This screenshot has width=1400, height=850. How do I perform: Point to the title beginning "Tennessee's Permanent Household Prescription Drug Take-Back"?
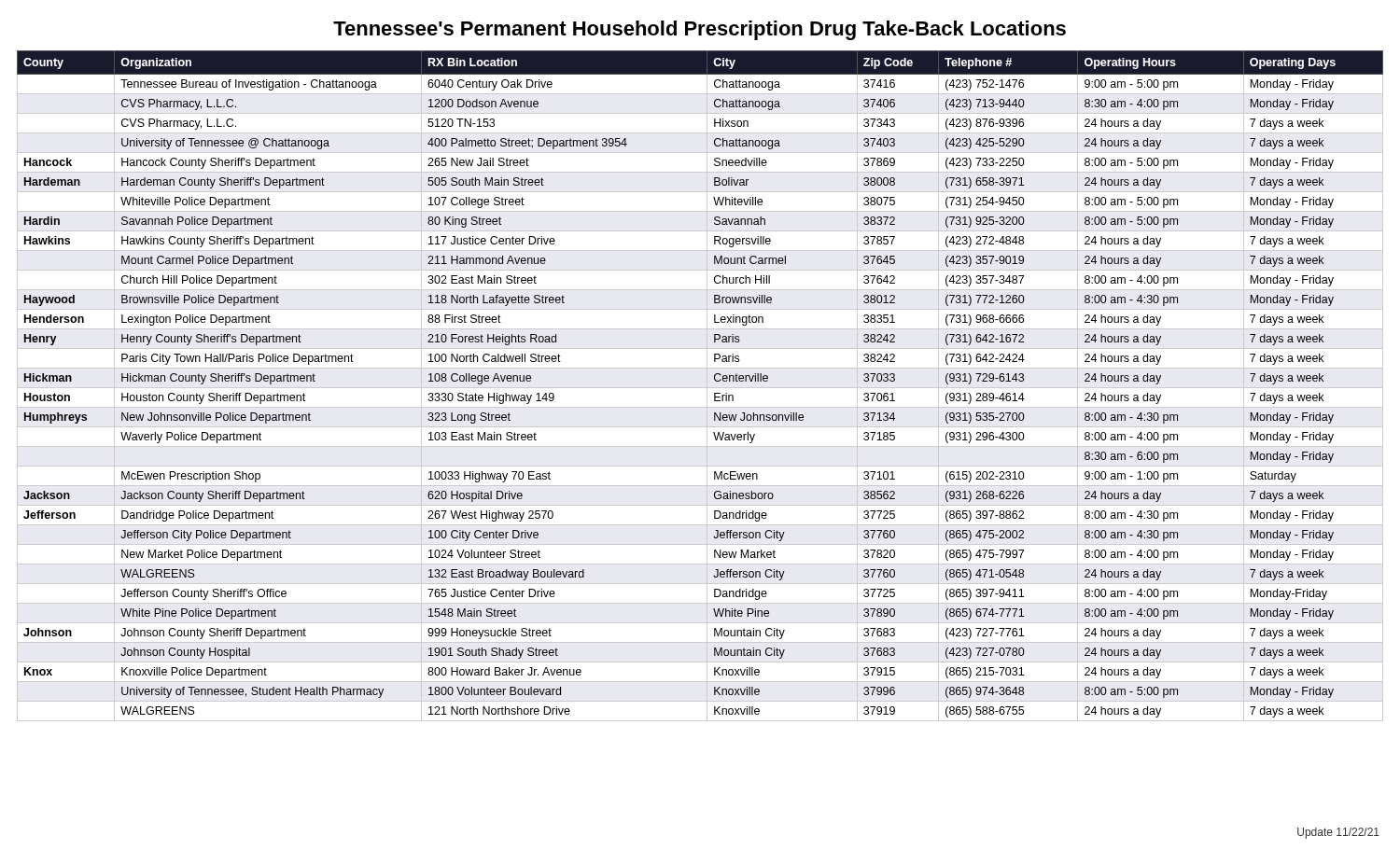pyautogui.click(x=700, y=28)
